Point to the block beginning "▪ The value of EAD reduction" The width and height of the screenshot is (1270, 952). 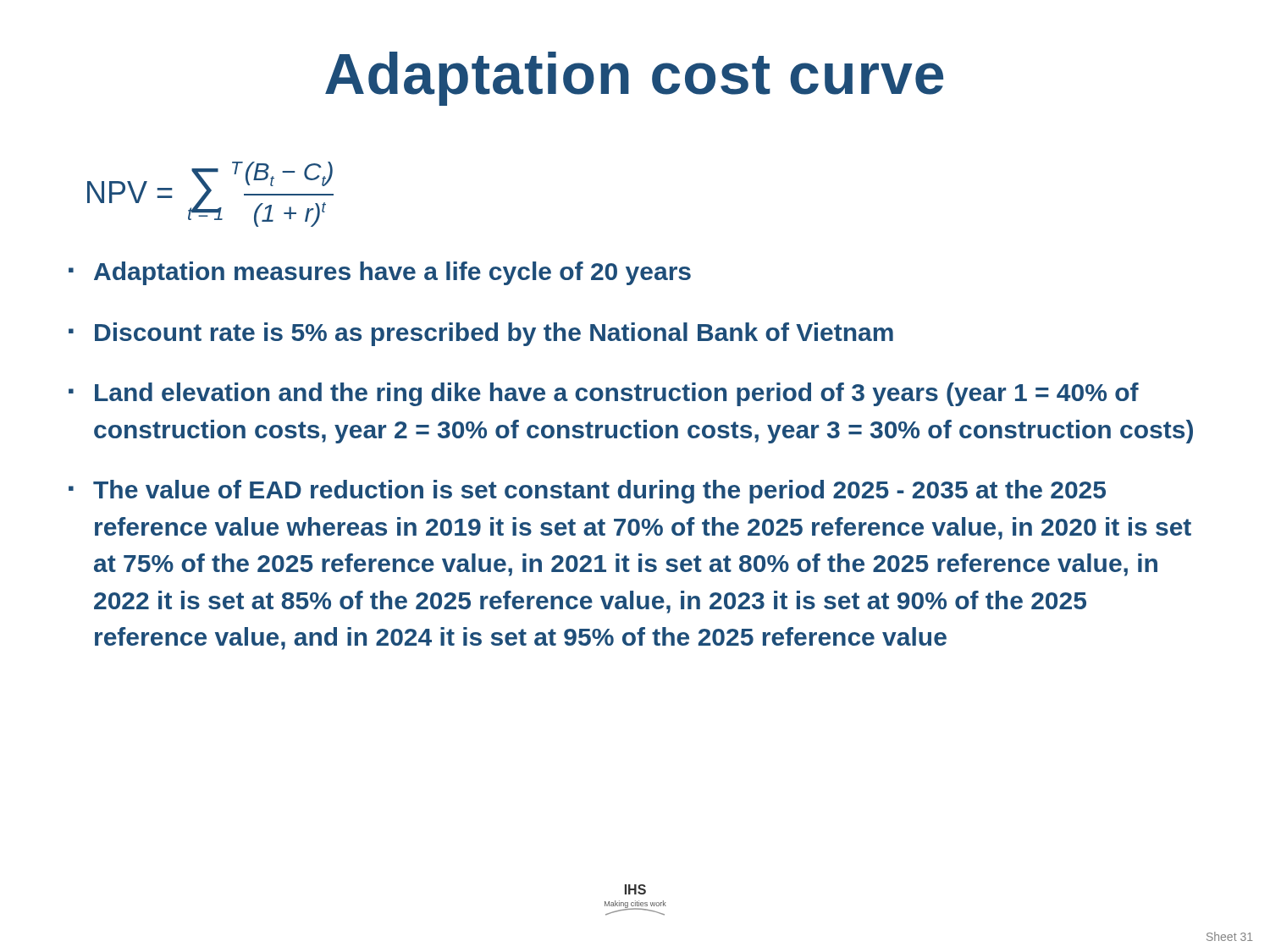click(x=635, y=563)
